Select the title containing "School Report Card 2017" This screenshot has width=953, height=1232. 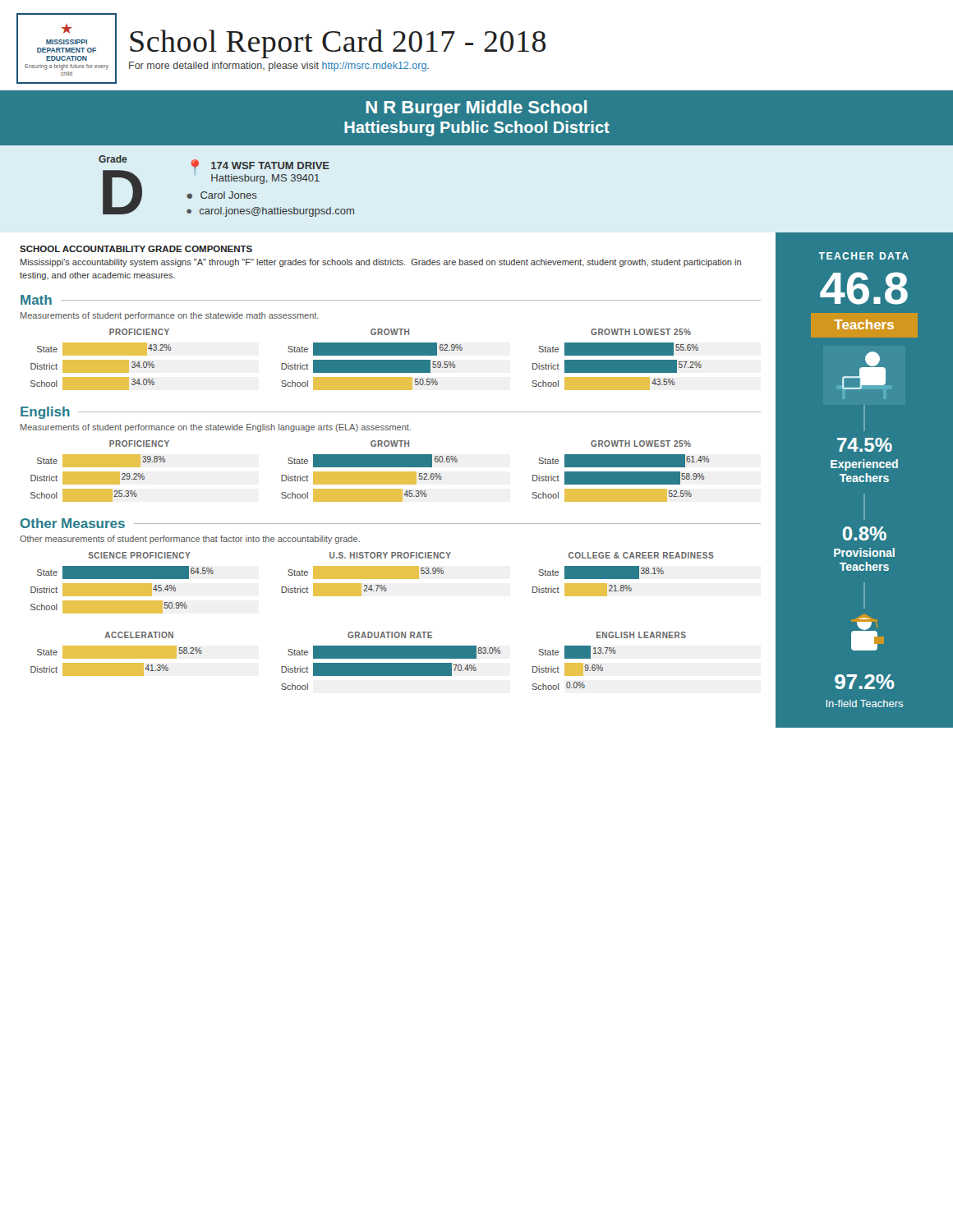(338, 41)
